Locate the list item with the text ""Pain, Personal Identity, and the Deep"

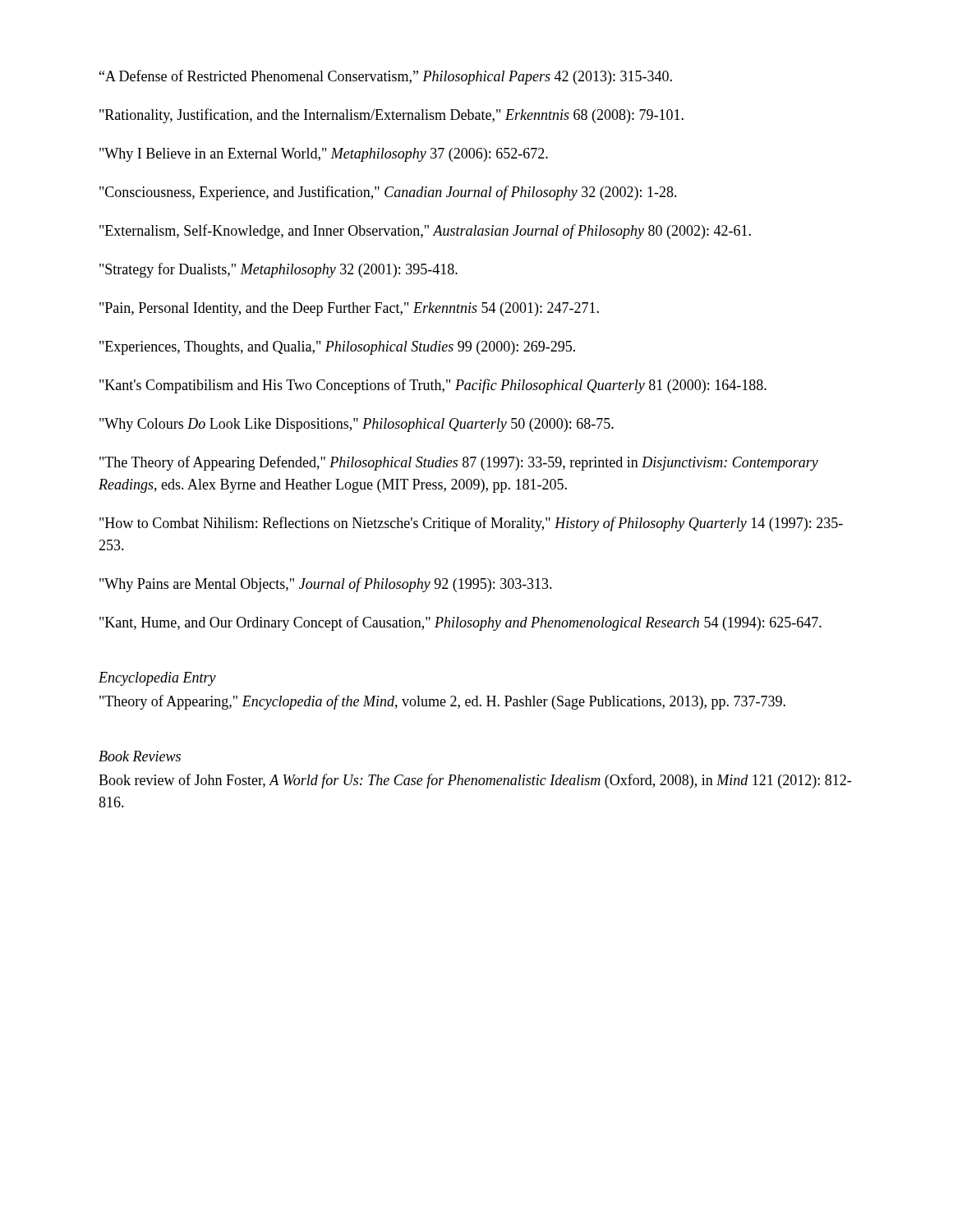(x=349, y=308)
